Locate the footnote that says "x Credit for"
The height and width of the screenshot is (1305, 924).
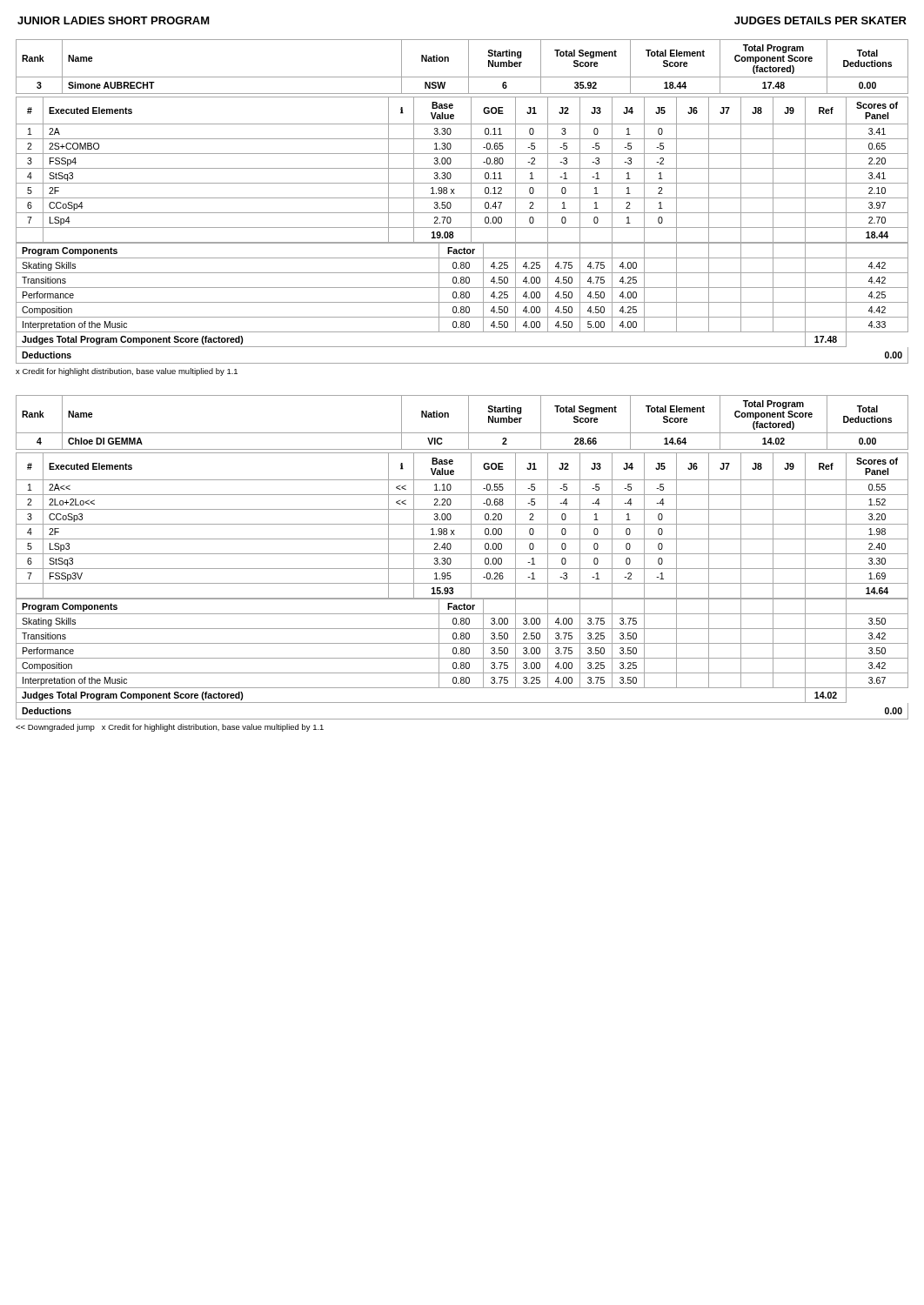127,371
